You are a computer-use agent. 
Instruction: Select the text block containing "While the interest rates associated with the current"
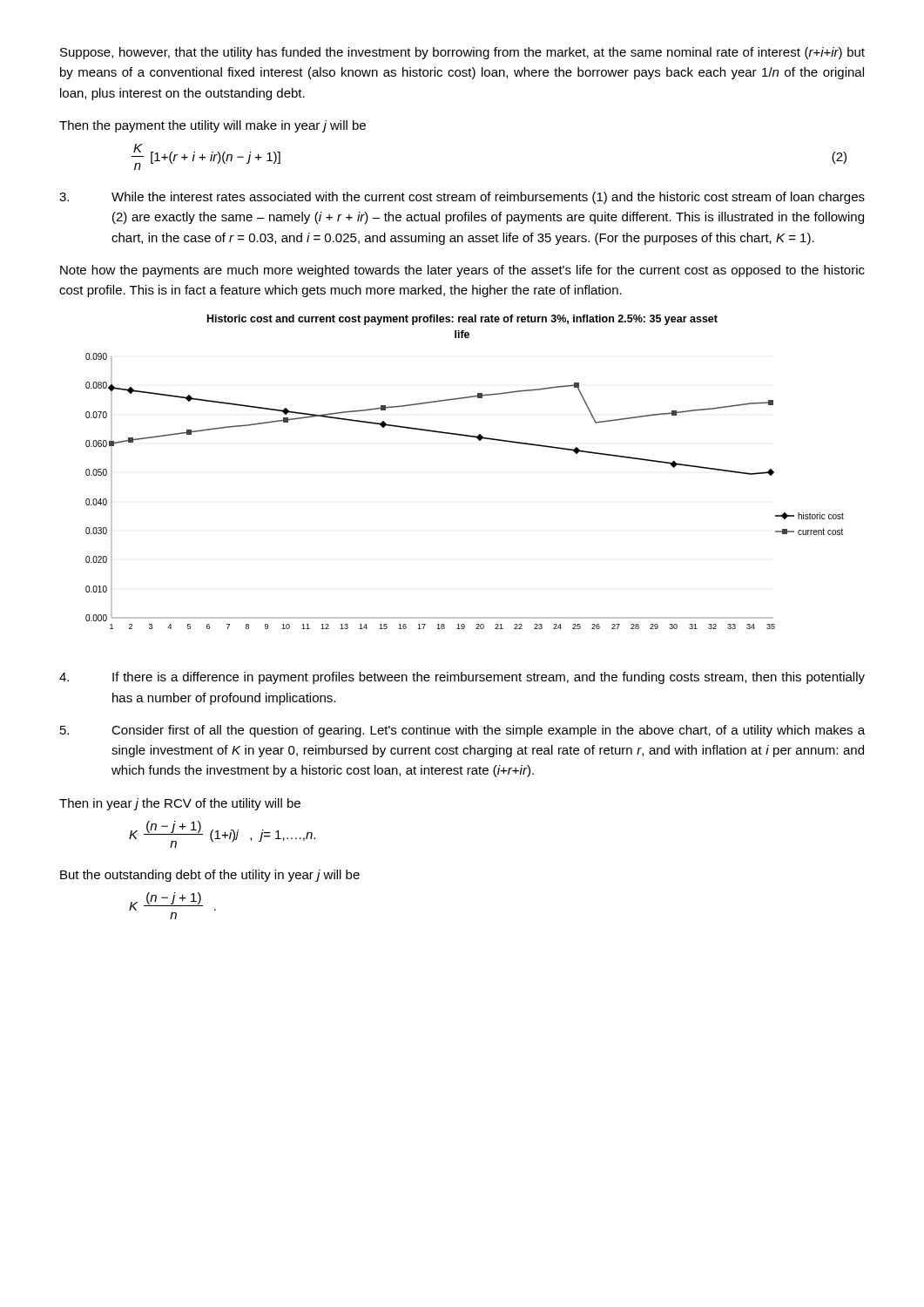[462, 217]
